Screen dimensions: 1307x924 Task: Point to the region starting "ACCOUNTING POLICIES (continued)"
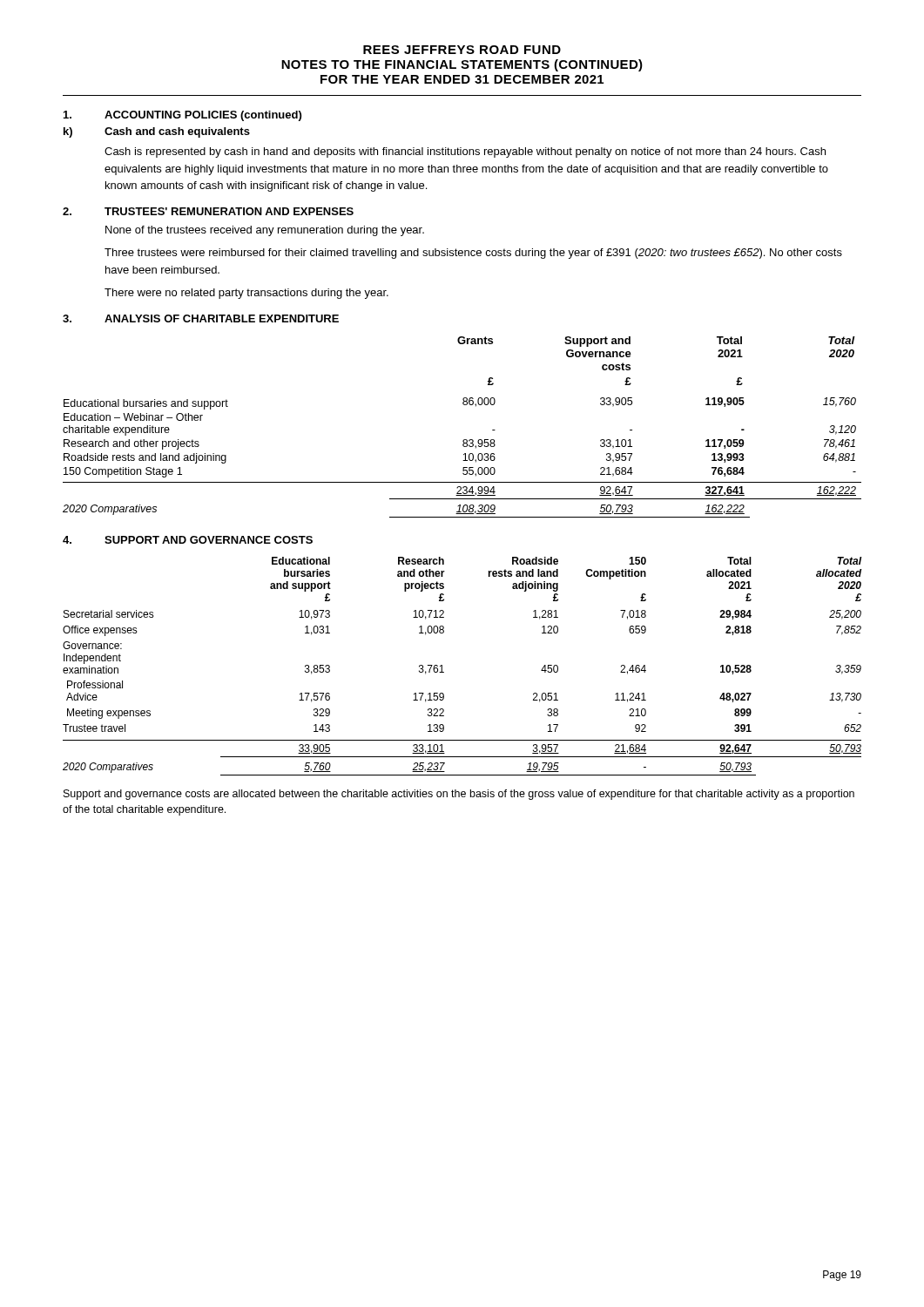click(203, 115)
